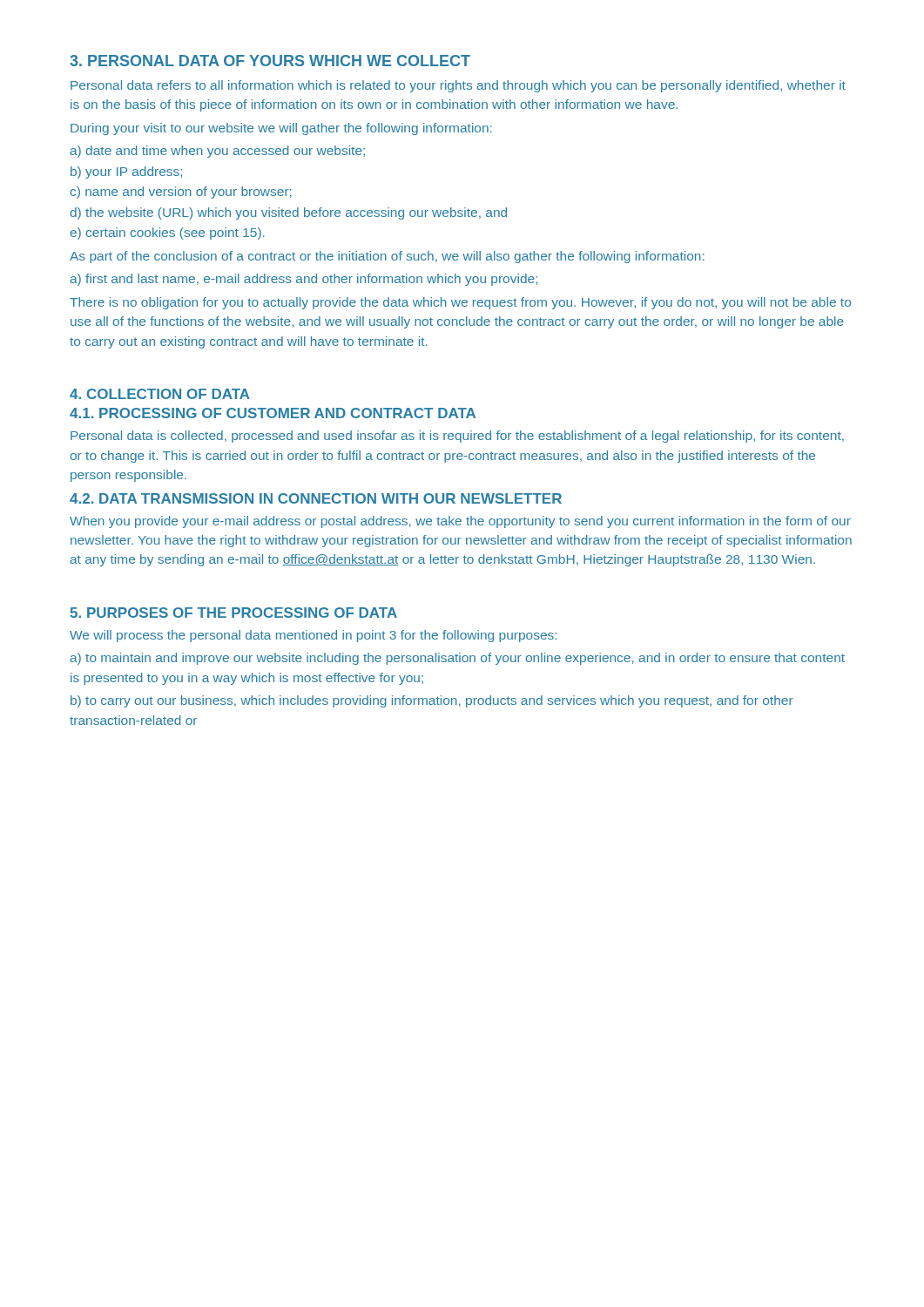
Task: Find the section header on this page that starts "3. PERSONAL DATA OF"
Action: pos(270,61)
